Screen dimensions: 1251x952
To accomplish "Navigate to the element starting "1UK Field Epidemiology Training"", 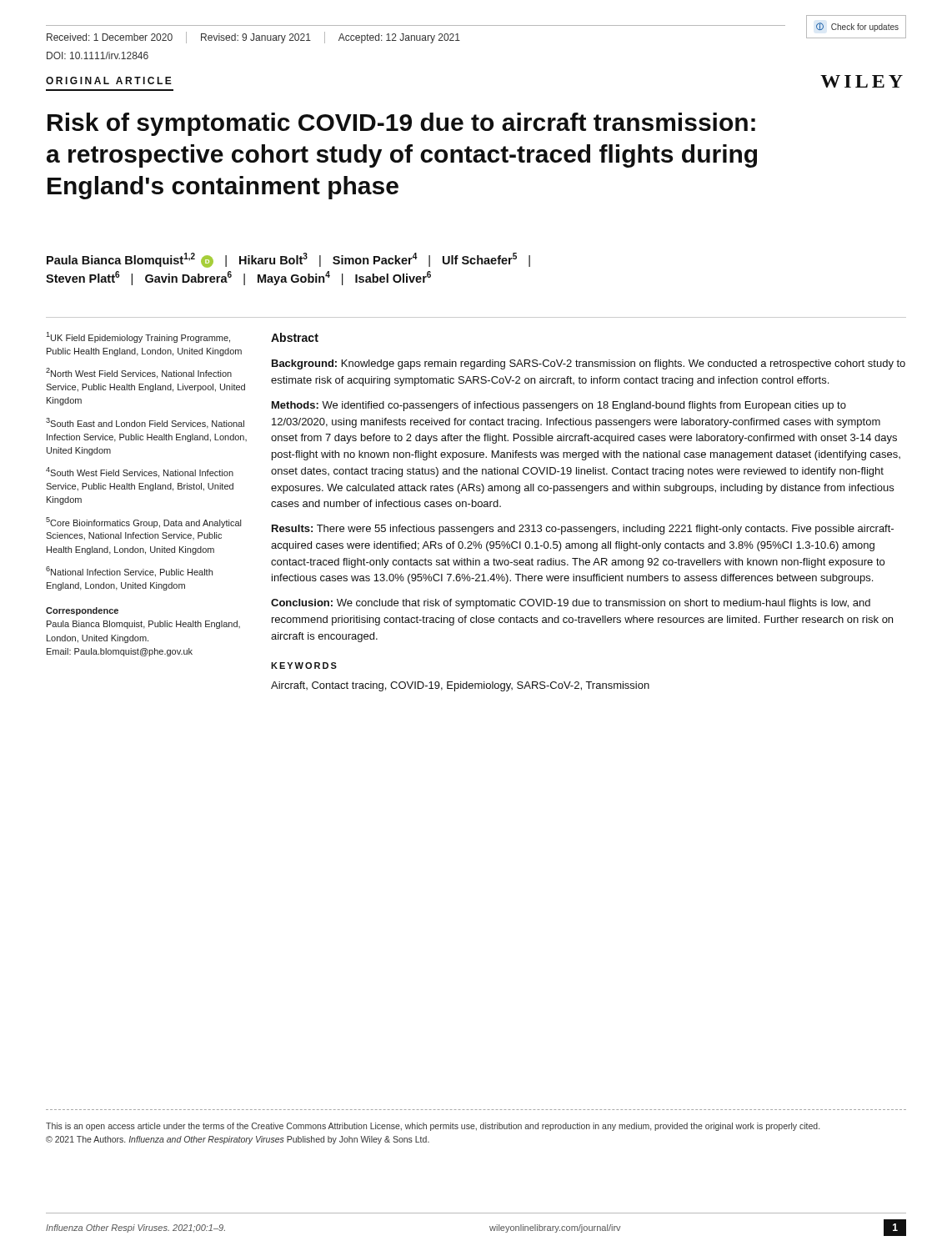I will point(148,494).
